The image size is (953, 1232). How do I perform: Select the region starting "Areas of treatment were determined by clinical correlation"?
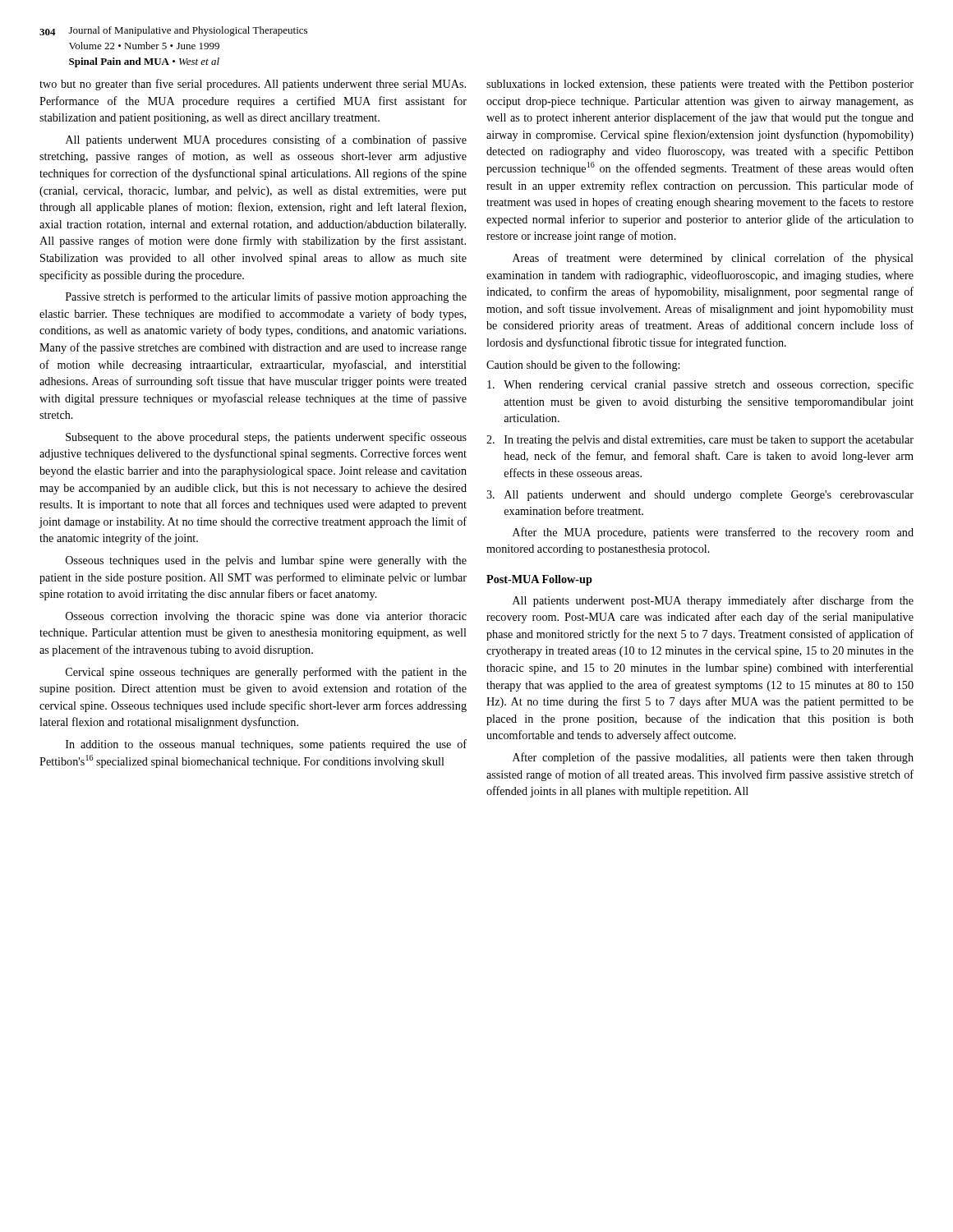(x=700, y=300)
